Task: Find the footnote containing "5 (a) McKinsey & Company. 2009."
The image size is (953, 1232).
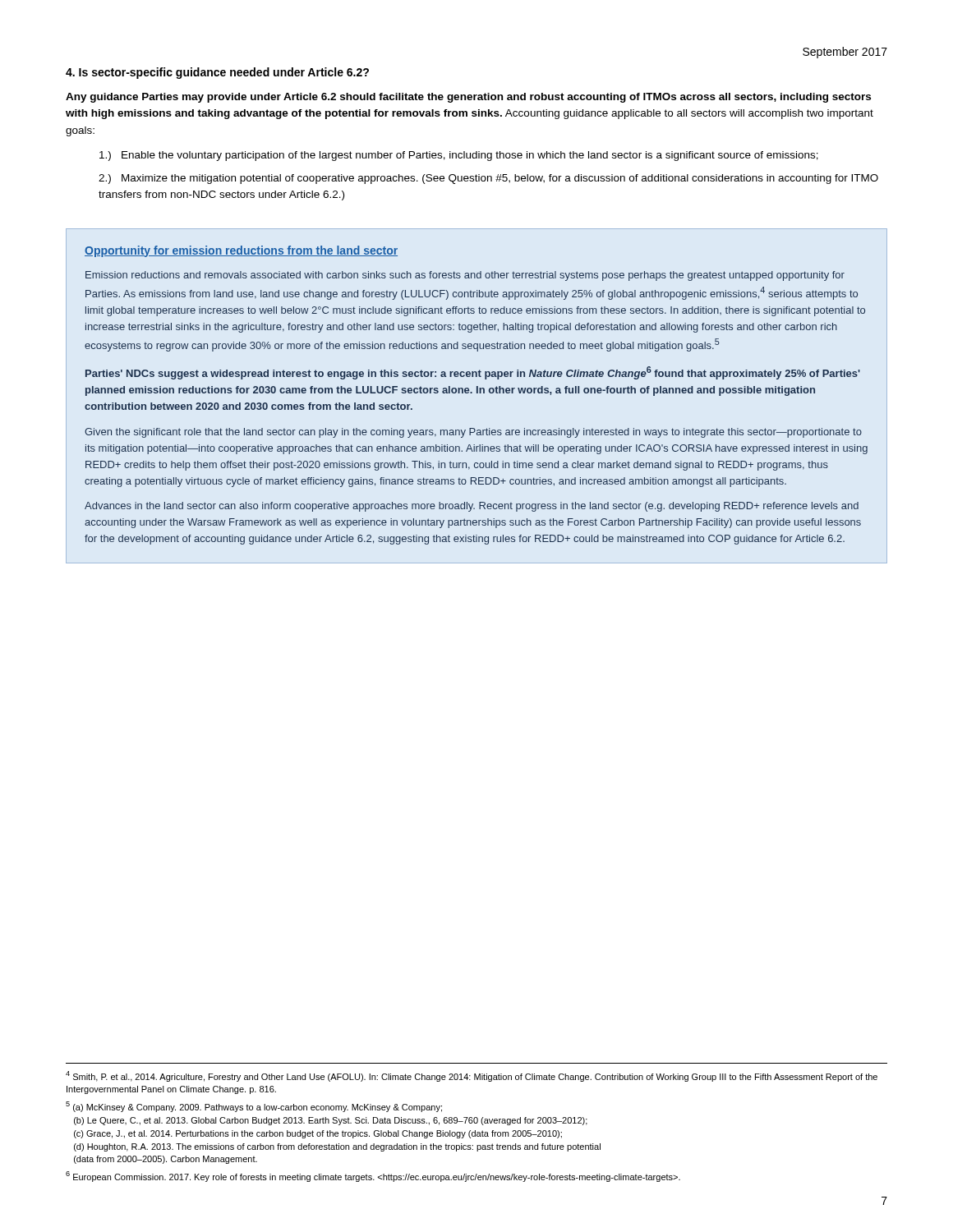Action: point(333,1132)
